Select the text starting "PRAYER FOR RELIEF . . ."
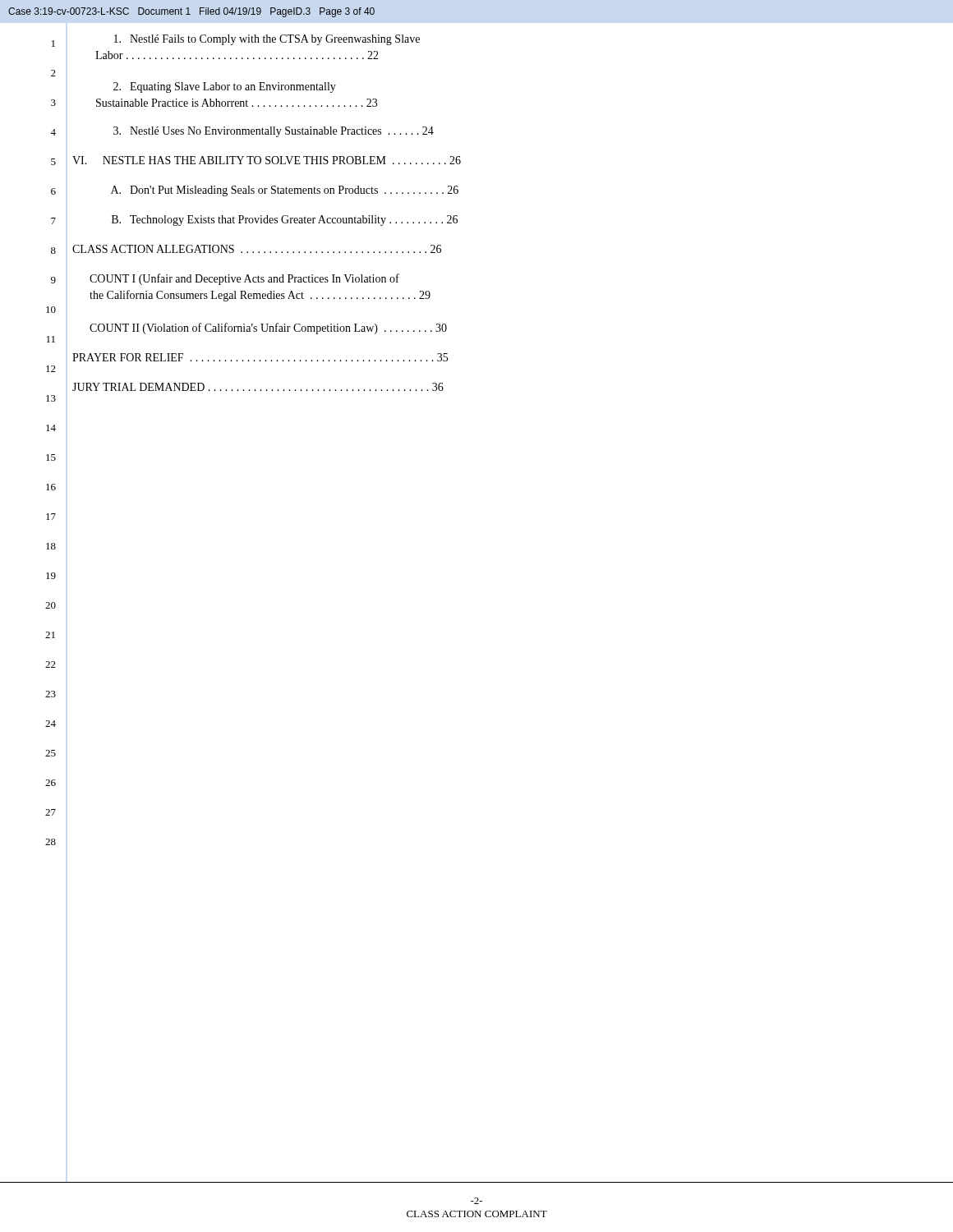This screenshot has height=1232, width=953. coord(260,358)
